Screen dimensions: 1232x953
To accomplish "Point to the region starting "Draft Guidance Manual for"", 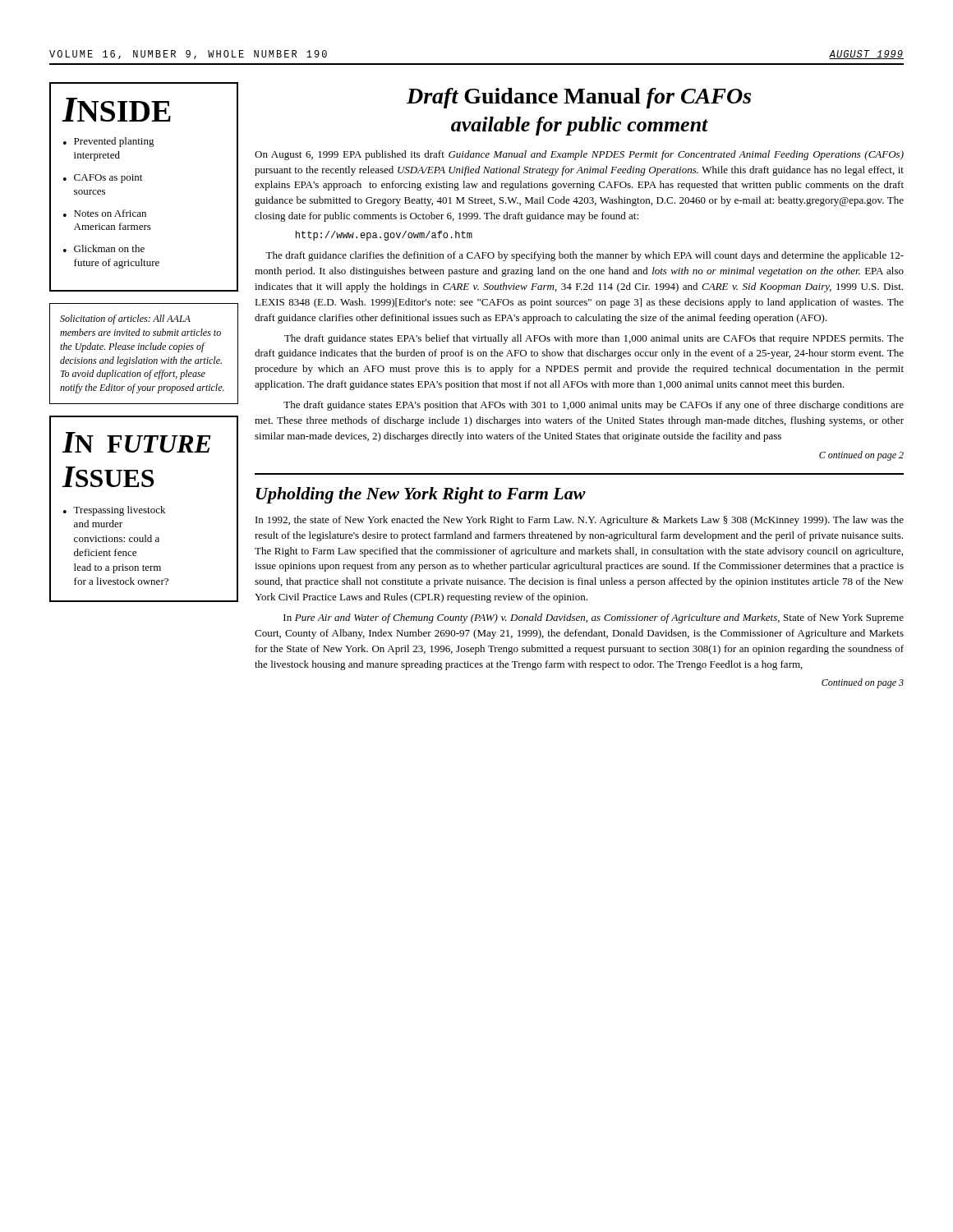I will click(579, 96).
